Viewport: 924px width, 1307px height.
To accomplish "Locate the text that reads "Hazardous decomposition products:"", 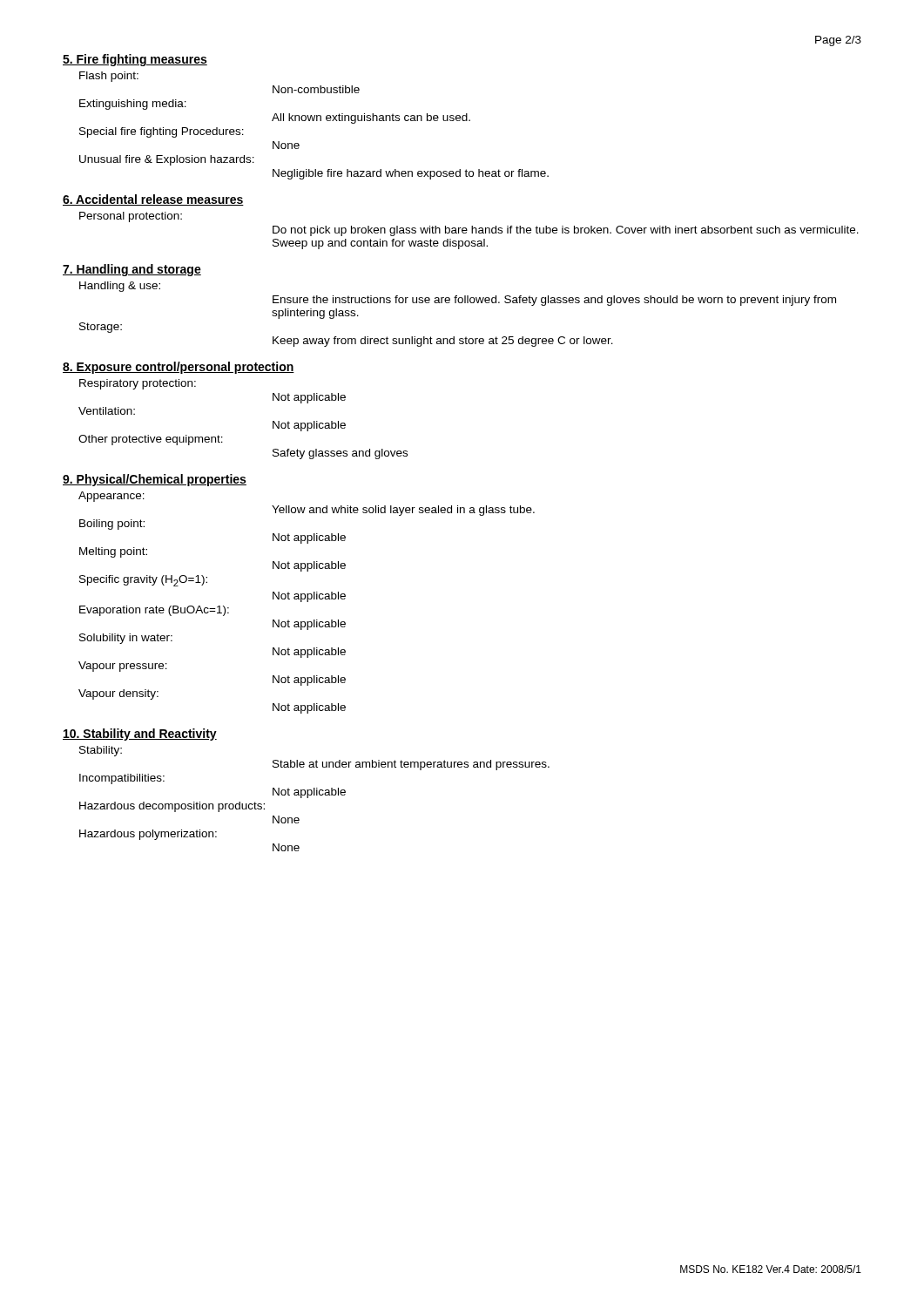I will [172, 805].
